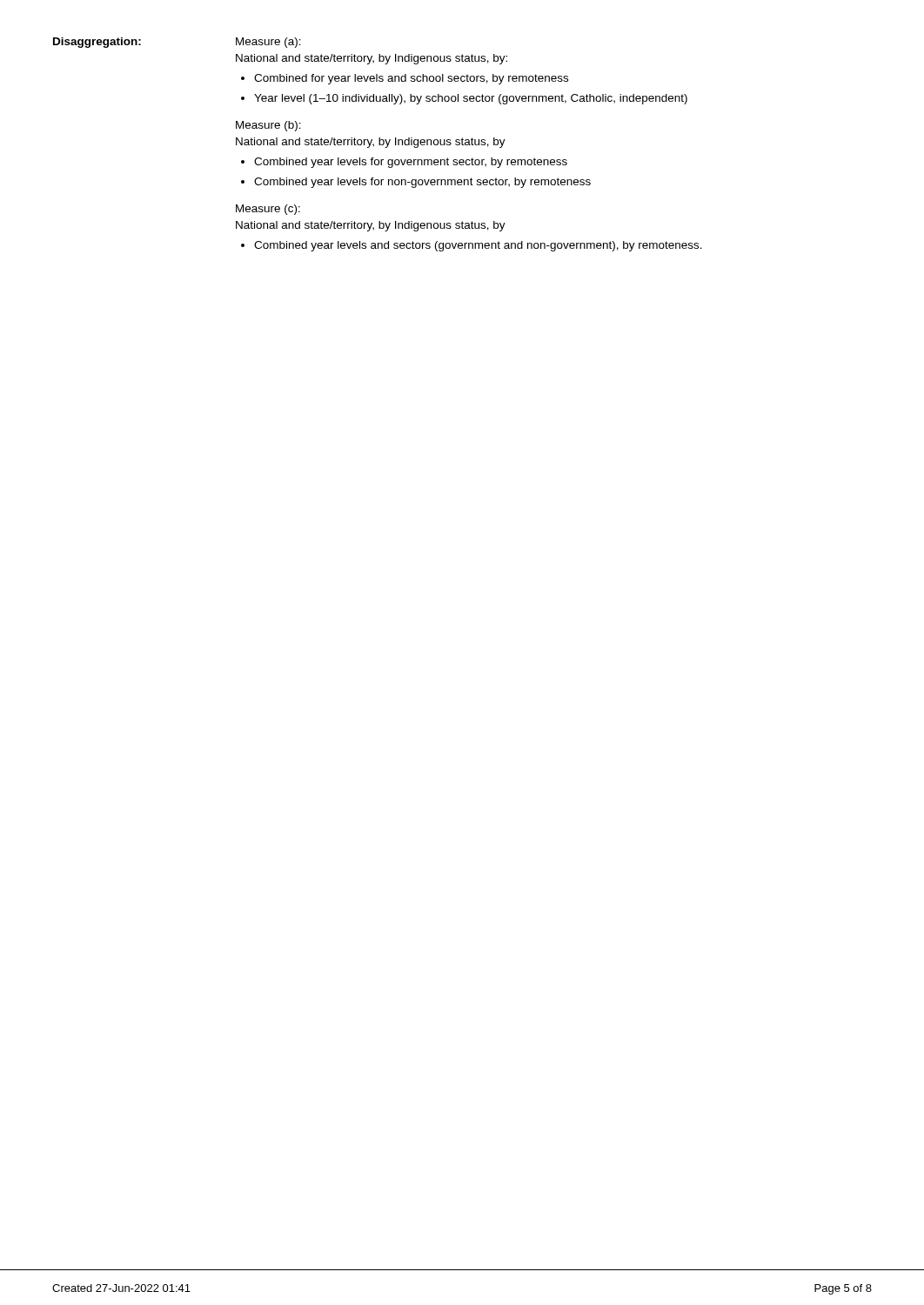Point to the block starting "Measure (b):"
This screenshot has height=1305, width=924.
(268, 125)
